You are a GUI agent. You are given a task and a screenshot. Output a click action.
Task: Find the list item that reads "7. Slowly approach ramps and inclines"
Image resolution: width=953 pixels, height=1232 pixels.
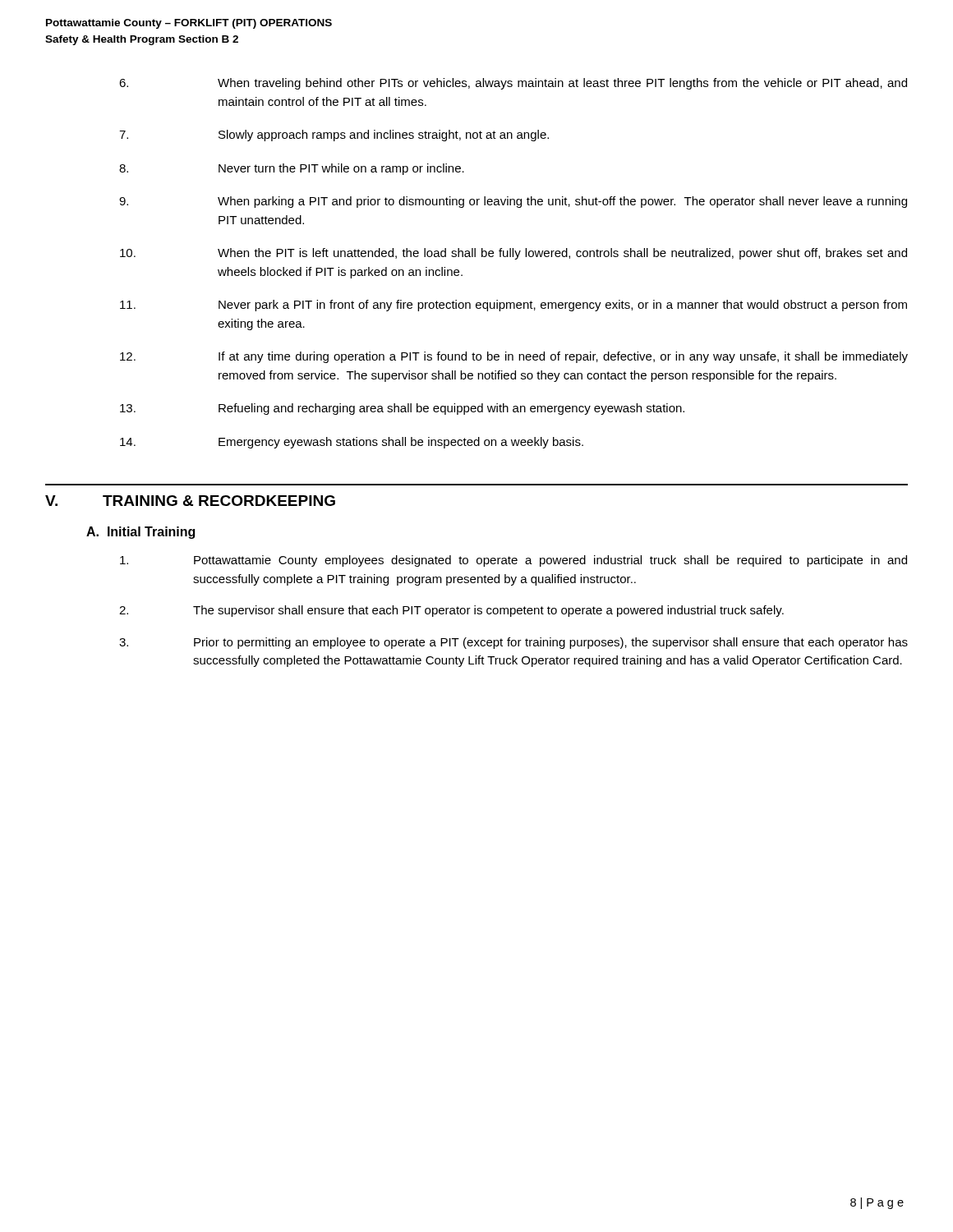tap(476, 135)
